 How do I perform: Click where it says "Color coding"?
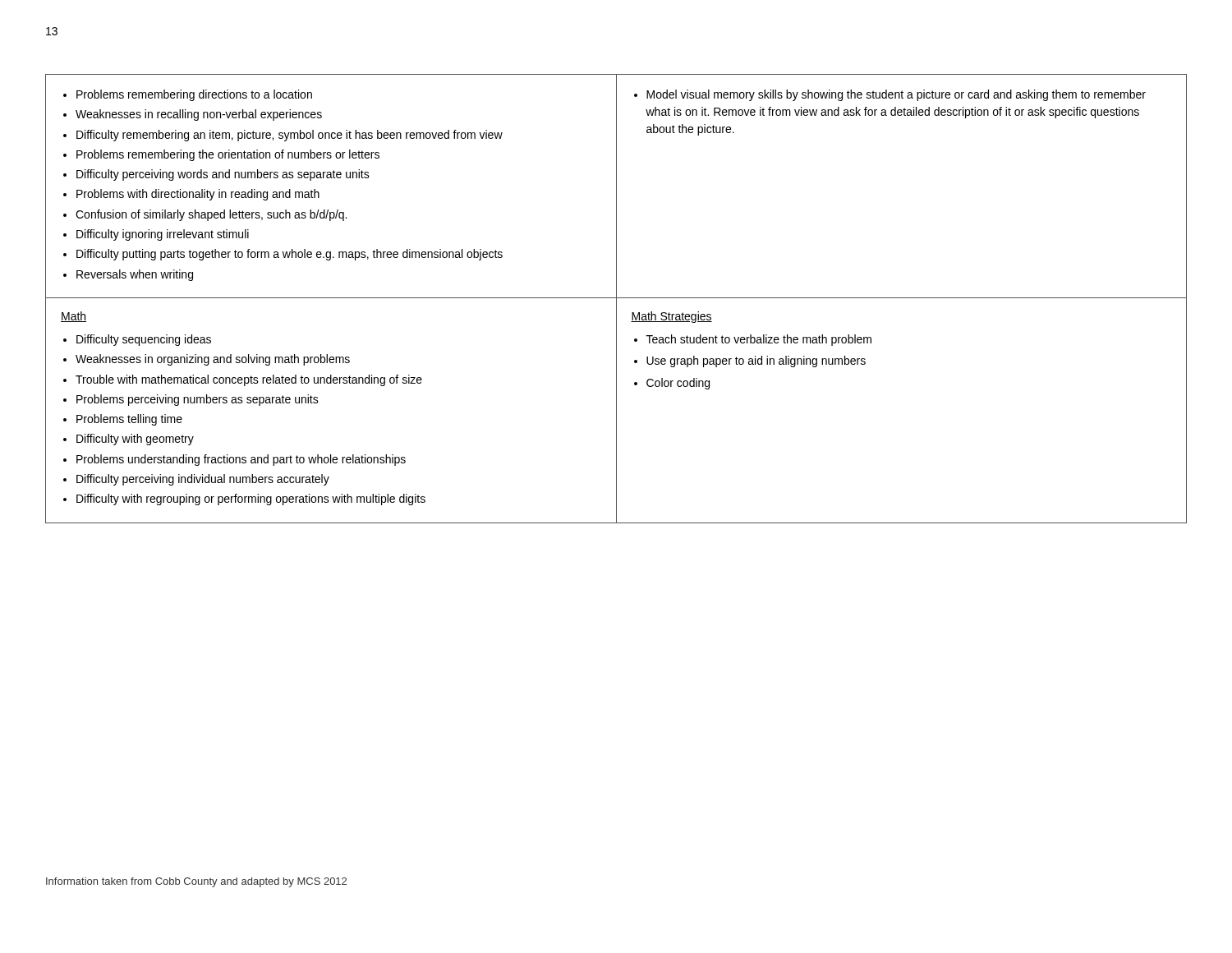[678, 382]
